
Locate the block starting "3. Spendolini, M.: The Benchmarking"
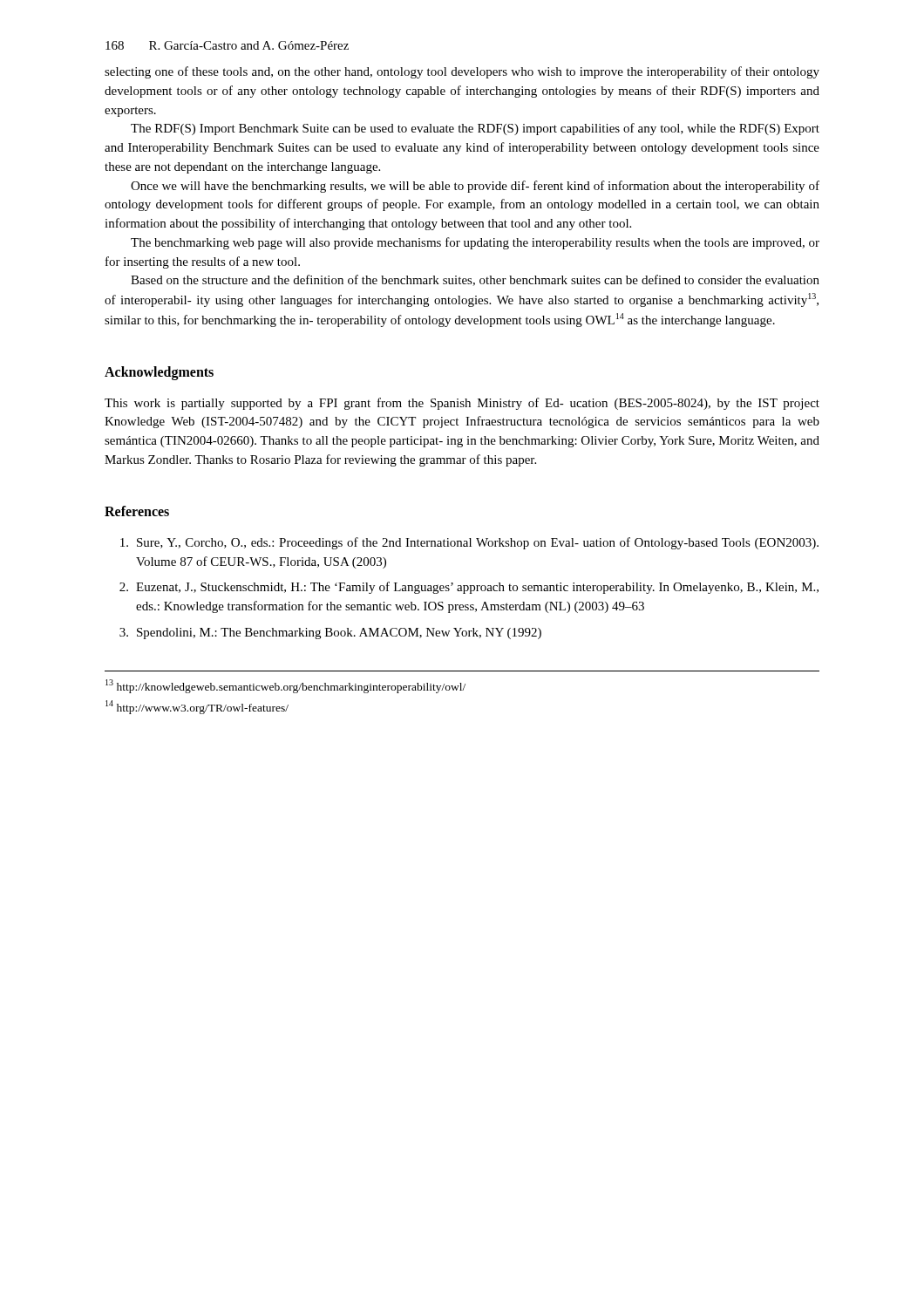click(323, 633)
